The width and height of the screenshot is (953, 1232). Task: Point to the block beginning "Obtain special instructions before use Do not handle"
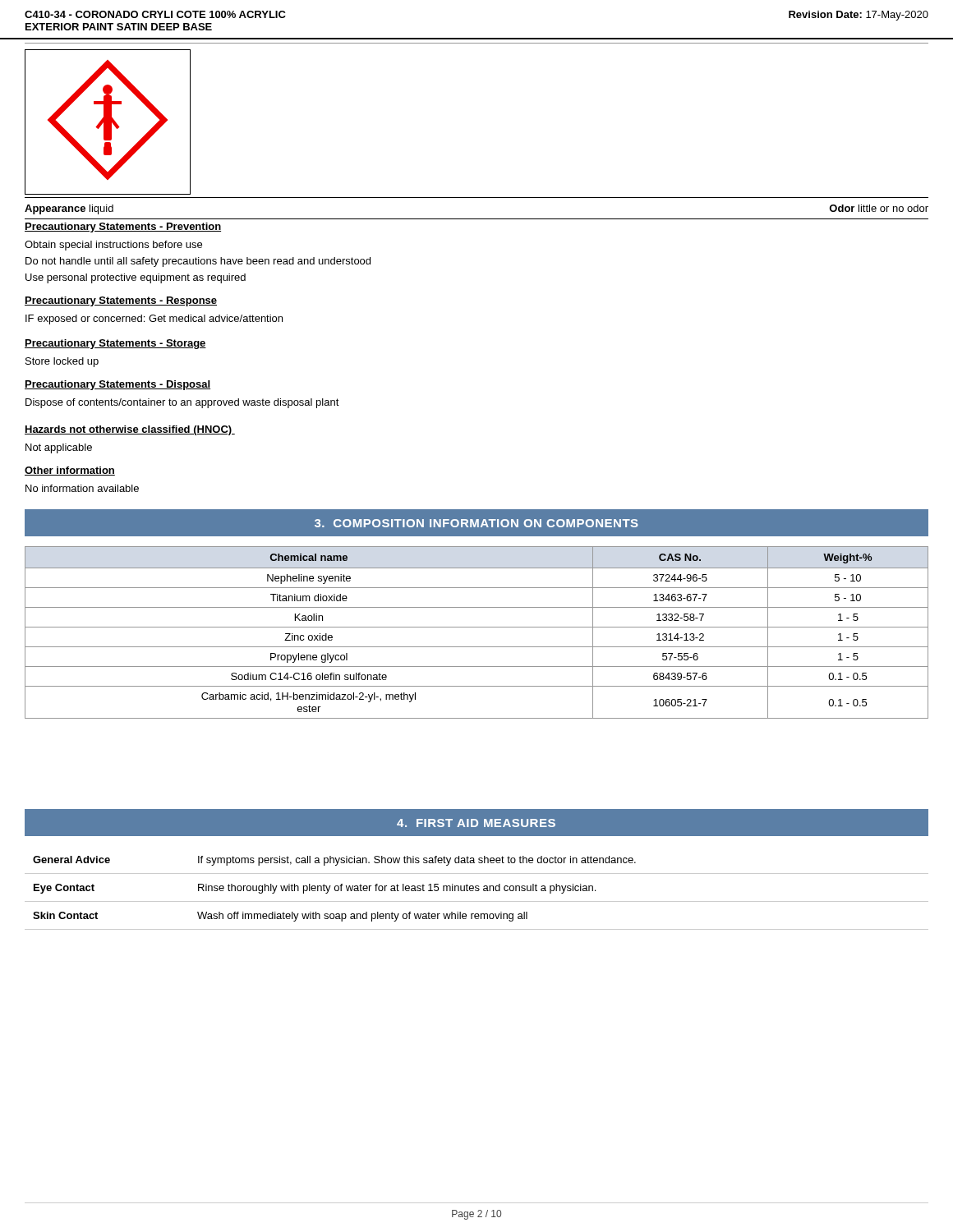[x=198, y=261]
